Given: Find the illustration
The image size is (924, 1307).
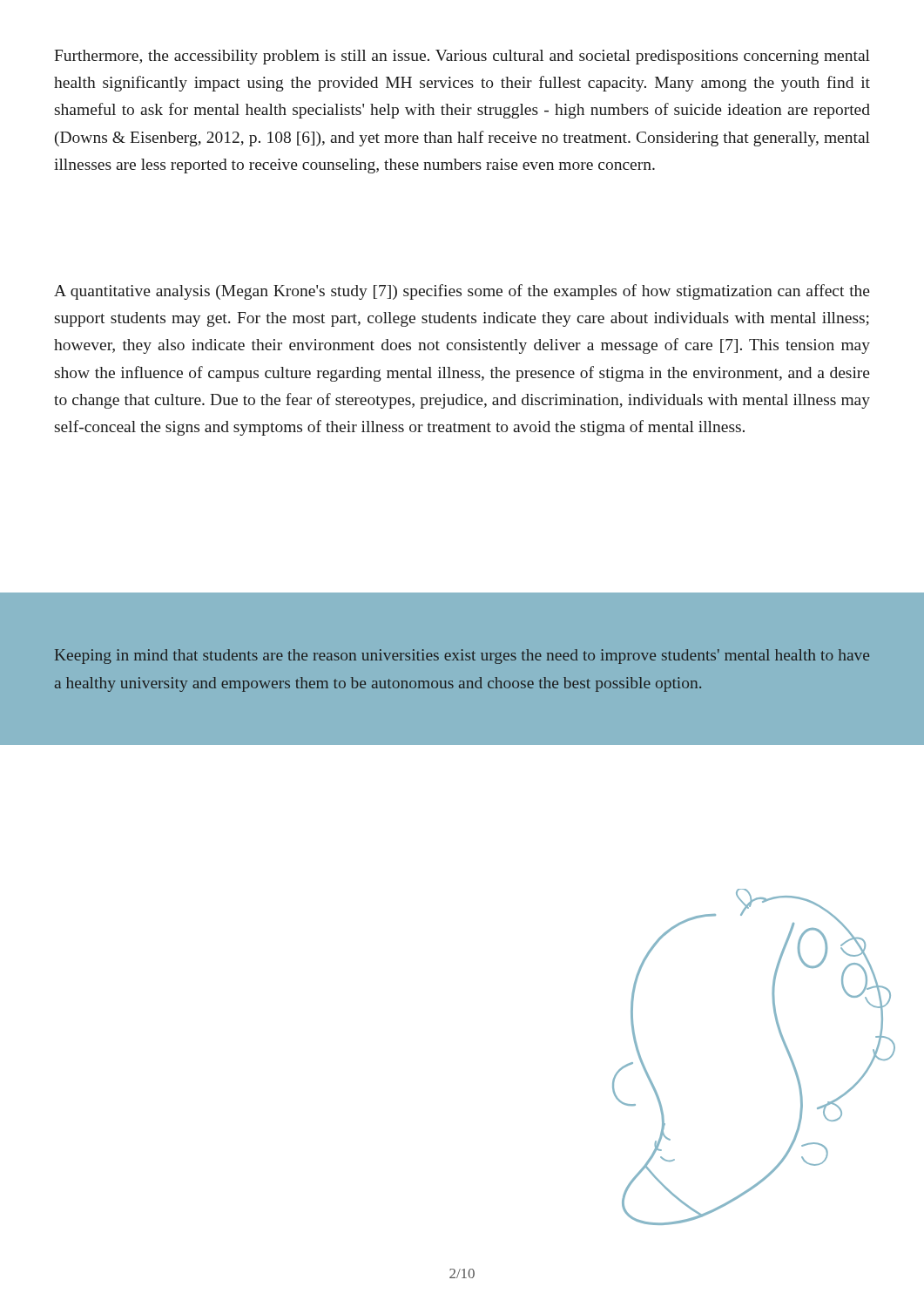Looking at the screenshot, I should (715, 1072).
